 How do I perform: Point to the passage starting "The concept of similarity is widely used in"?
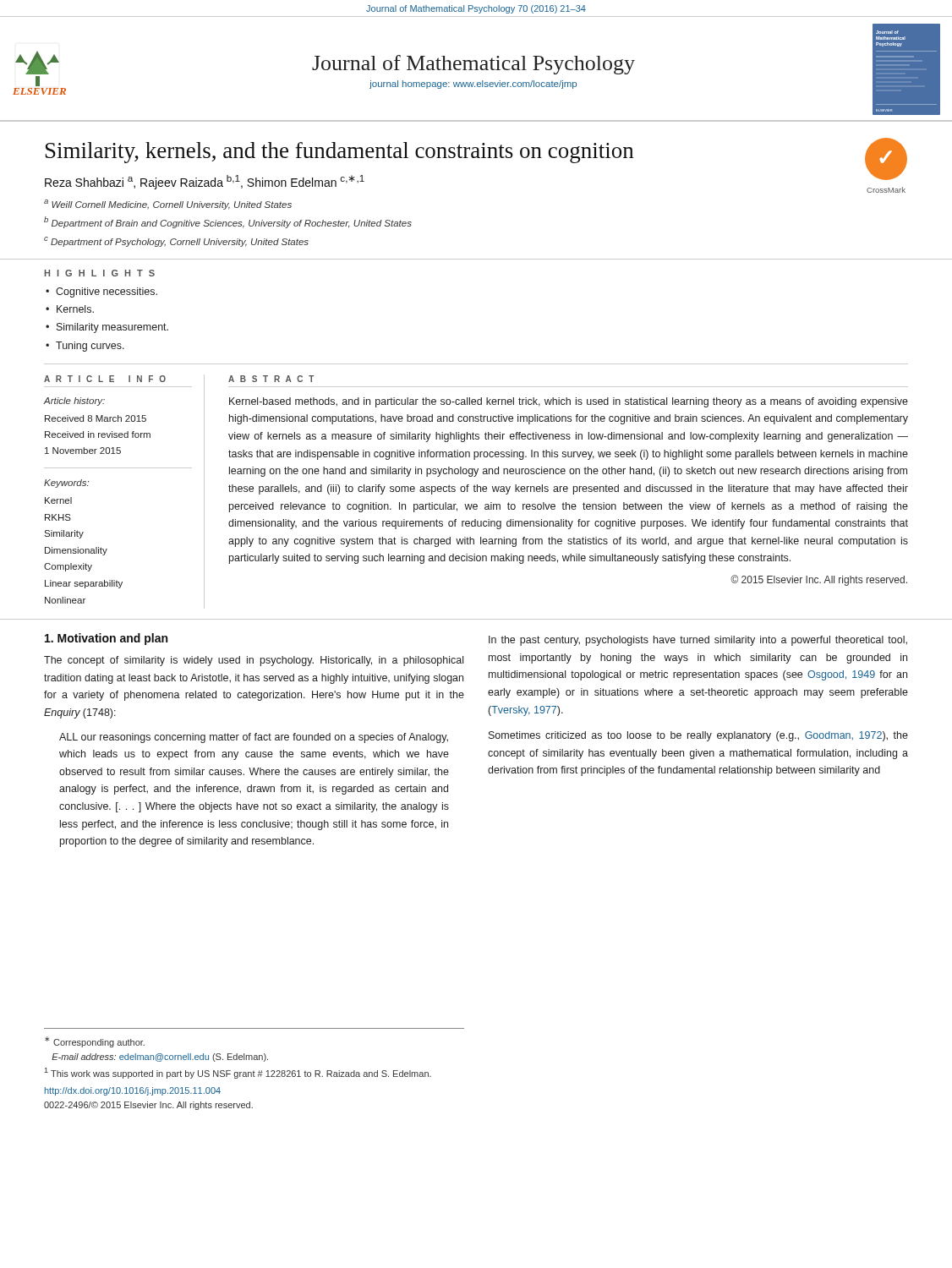(254, 686)
